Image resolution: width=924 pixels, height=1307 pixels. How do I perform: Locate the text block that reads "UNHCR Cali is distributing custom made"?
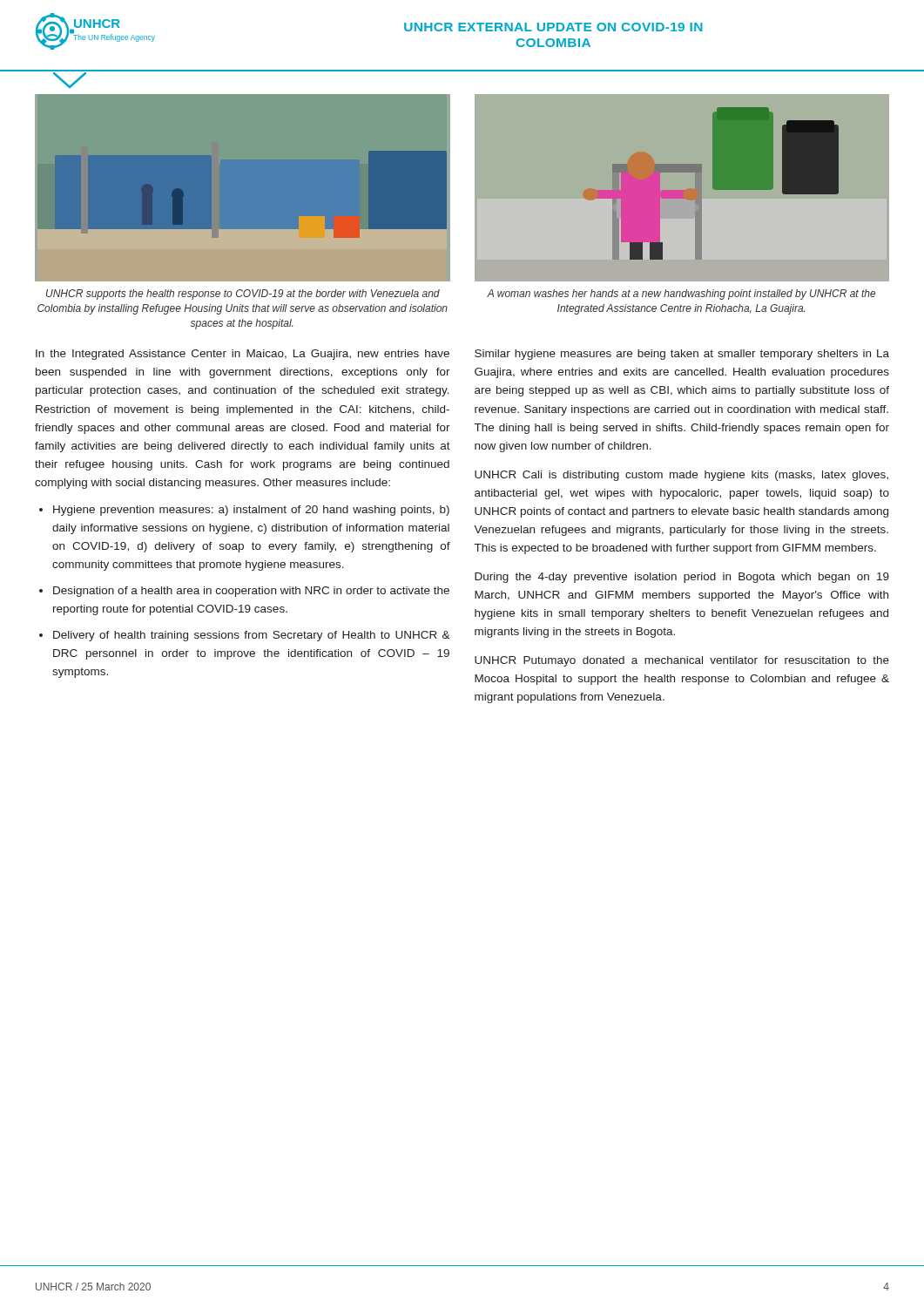click(x=682, y=511)
